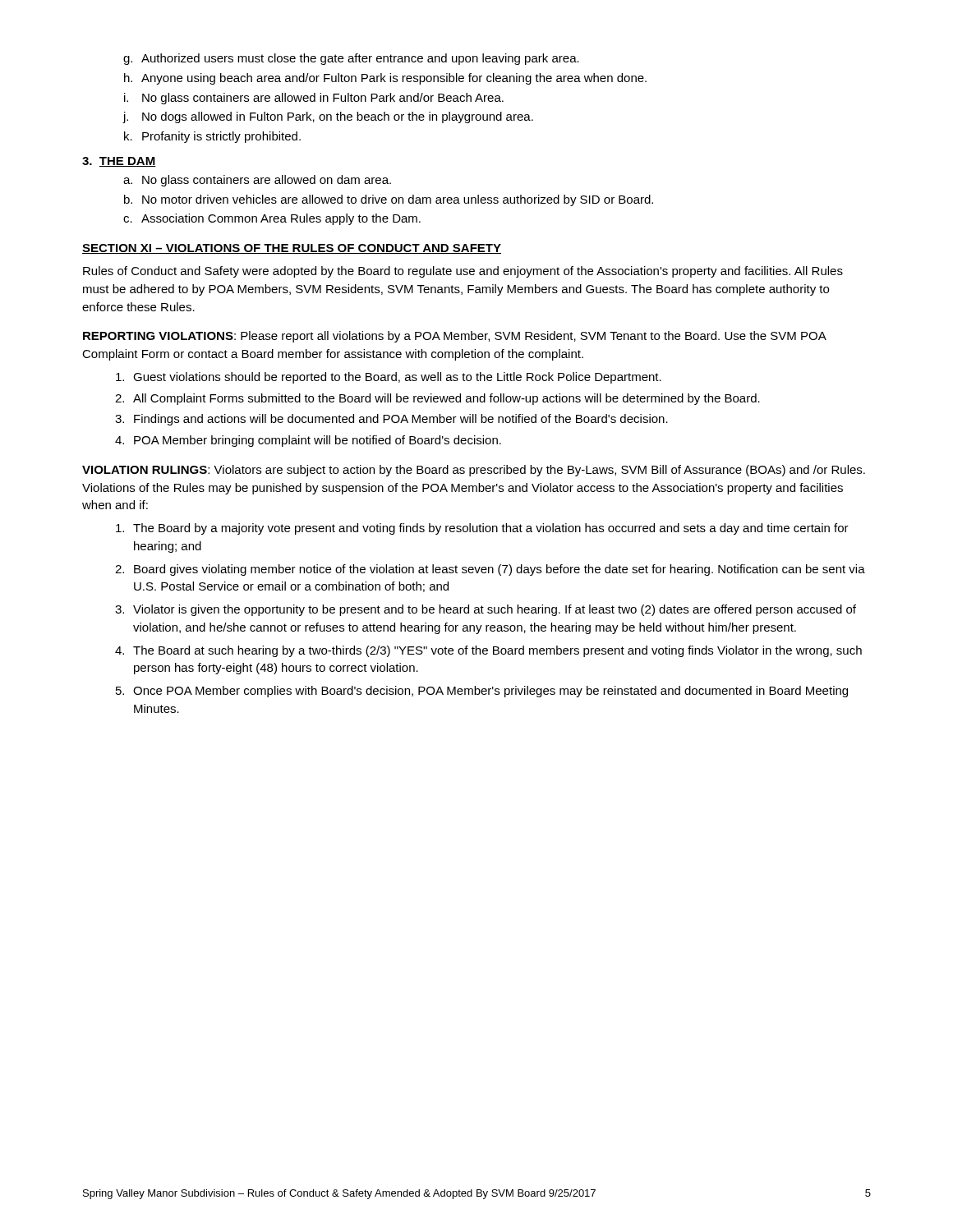953x1232 pixels.
Task: Click on the element starting "g. Authorized users must close the gate"
Action: pyautogui.click(x=497, y=58)
